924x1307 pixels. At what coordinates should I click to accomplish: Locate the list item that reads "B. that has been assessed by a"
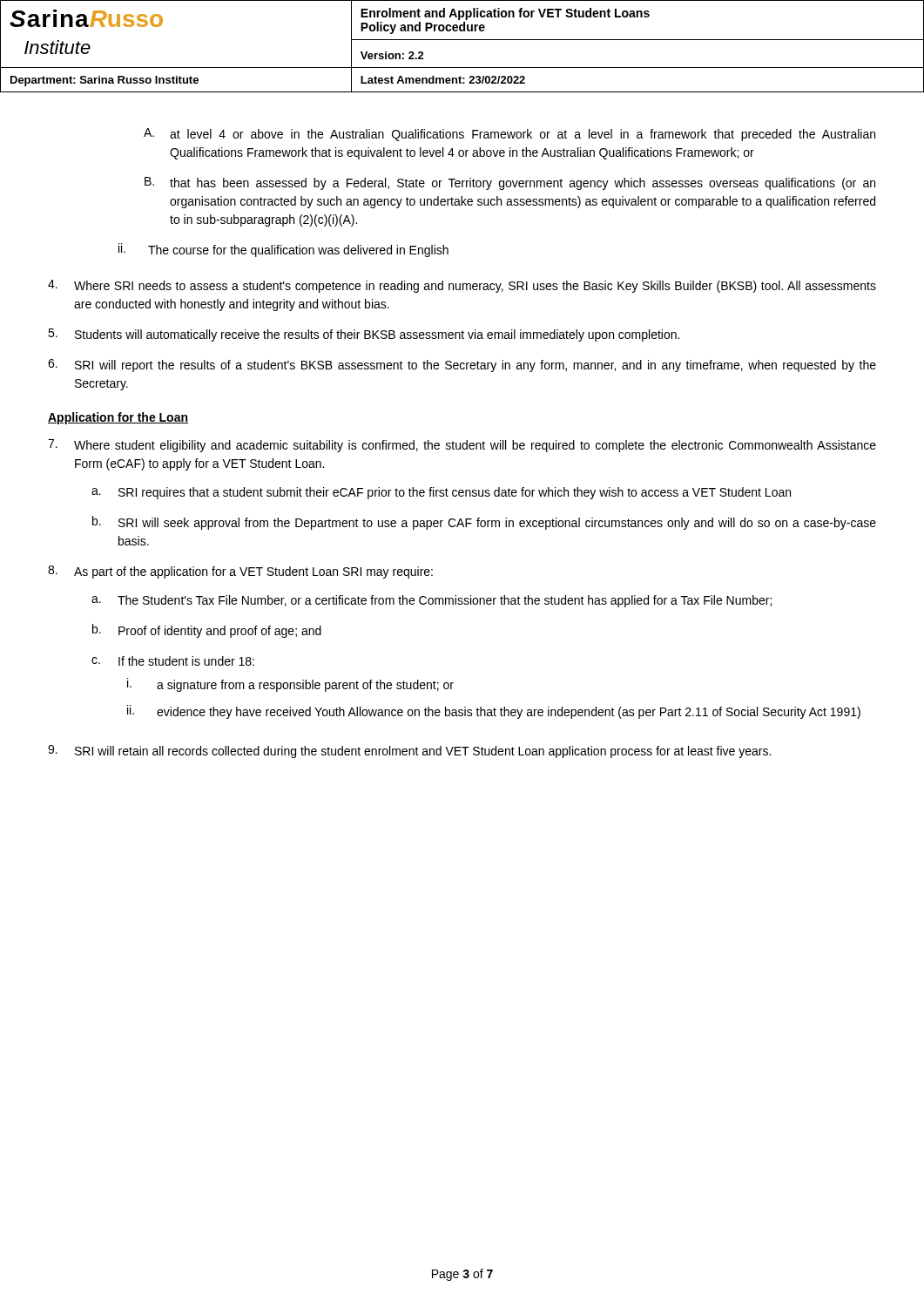click(510, 202)
